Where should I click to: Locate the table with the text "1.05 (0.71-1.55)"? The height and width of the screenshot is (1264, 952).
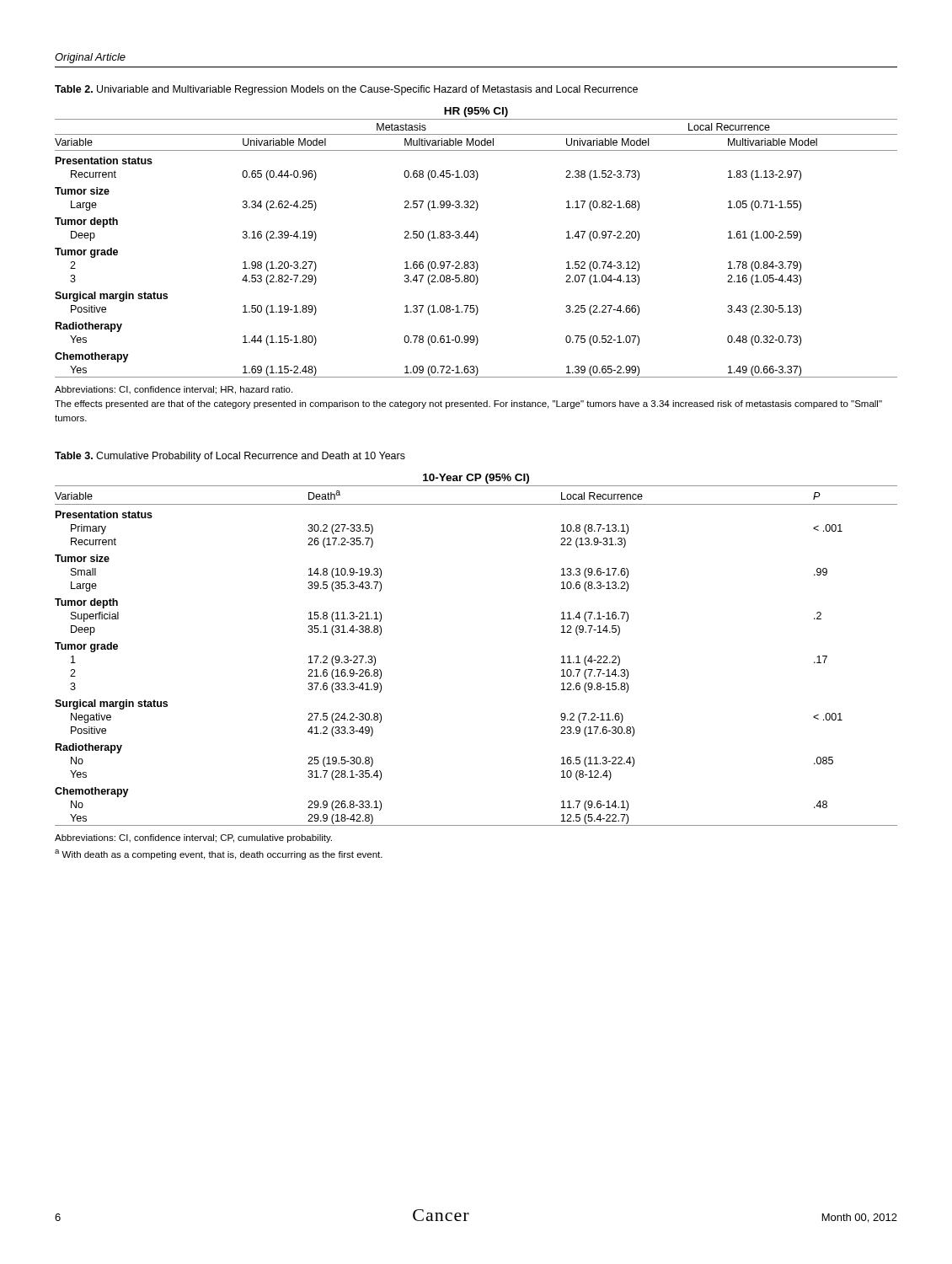click(x=476, y=241)
